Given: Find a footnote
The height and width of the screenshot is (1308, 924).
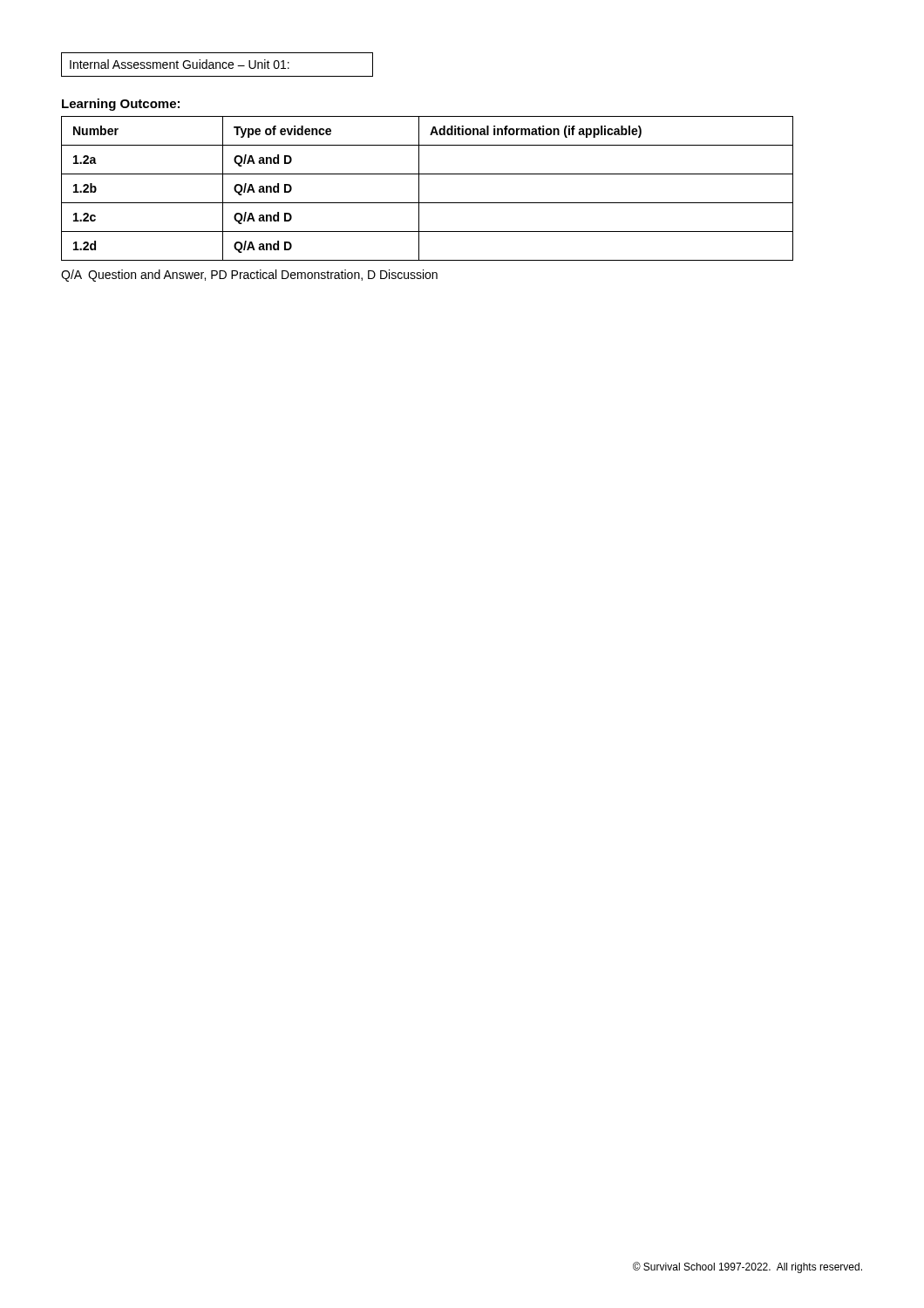Looking at the screenshot, I should (250, 275).
